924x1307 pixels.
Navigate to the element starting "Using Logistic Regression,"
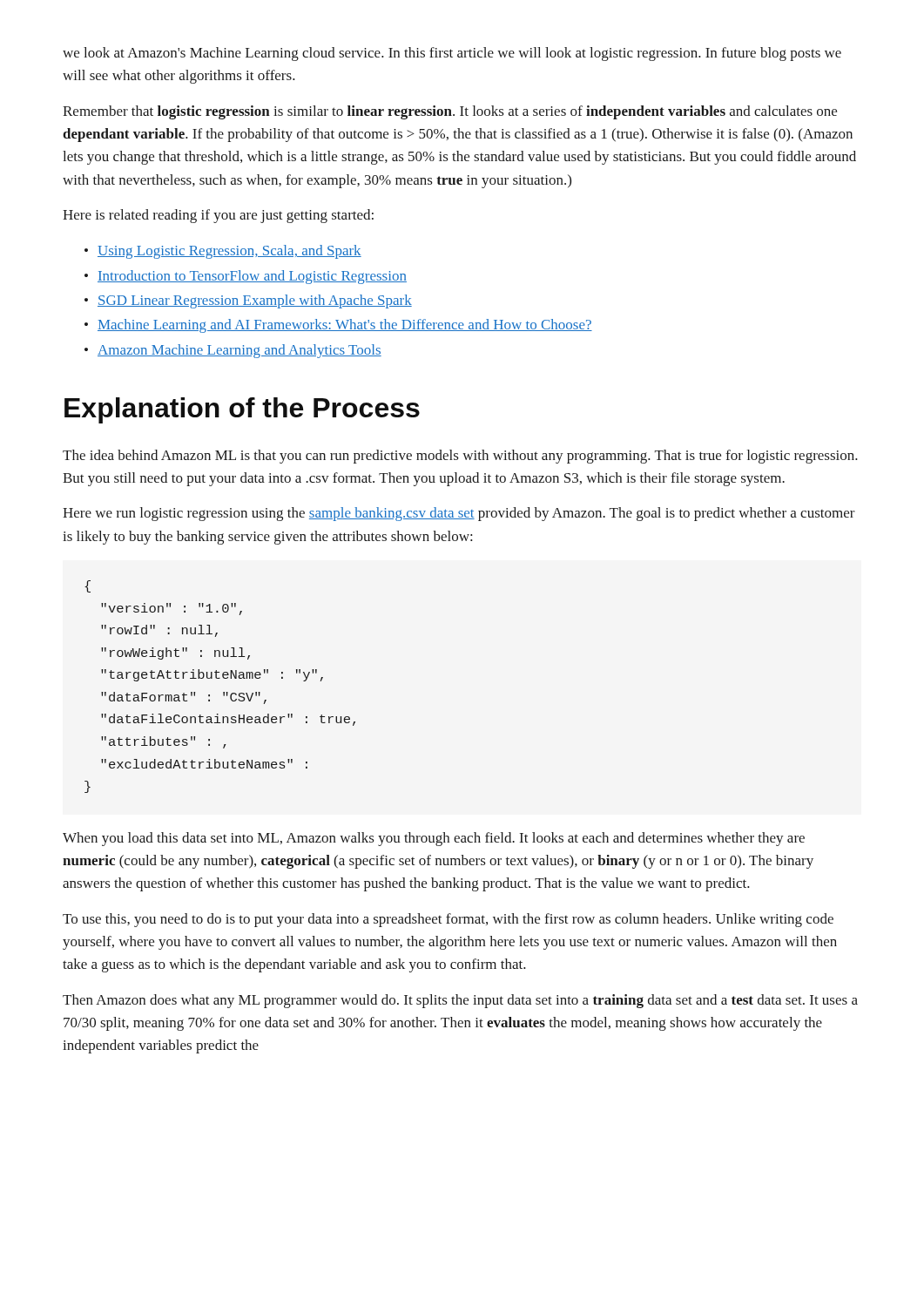coord(229,251)
